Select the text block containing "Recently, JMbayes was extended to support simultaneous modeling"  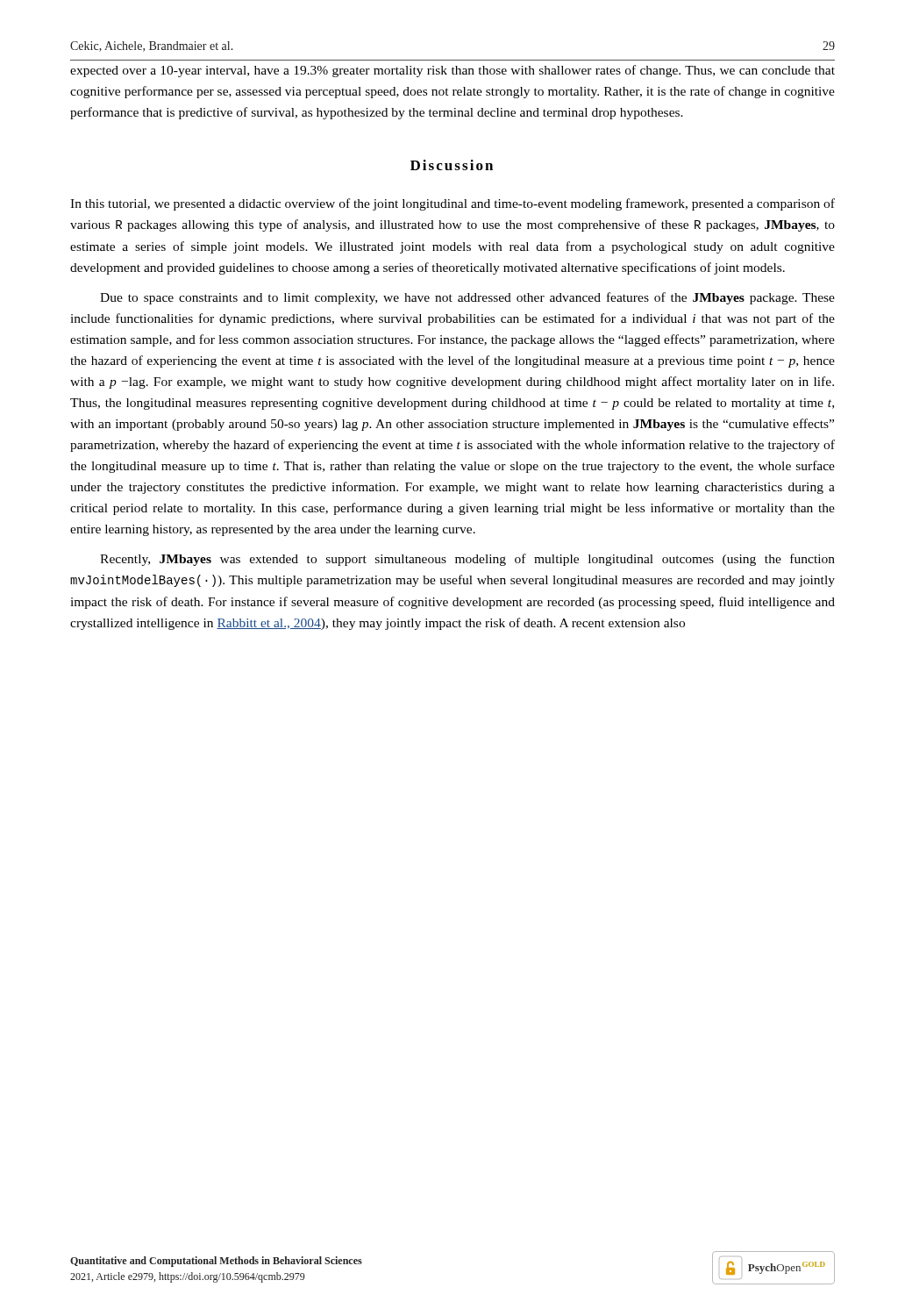[x=452, y=591]
